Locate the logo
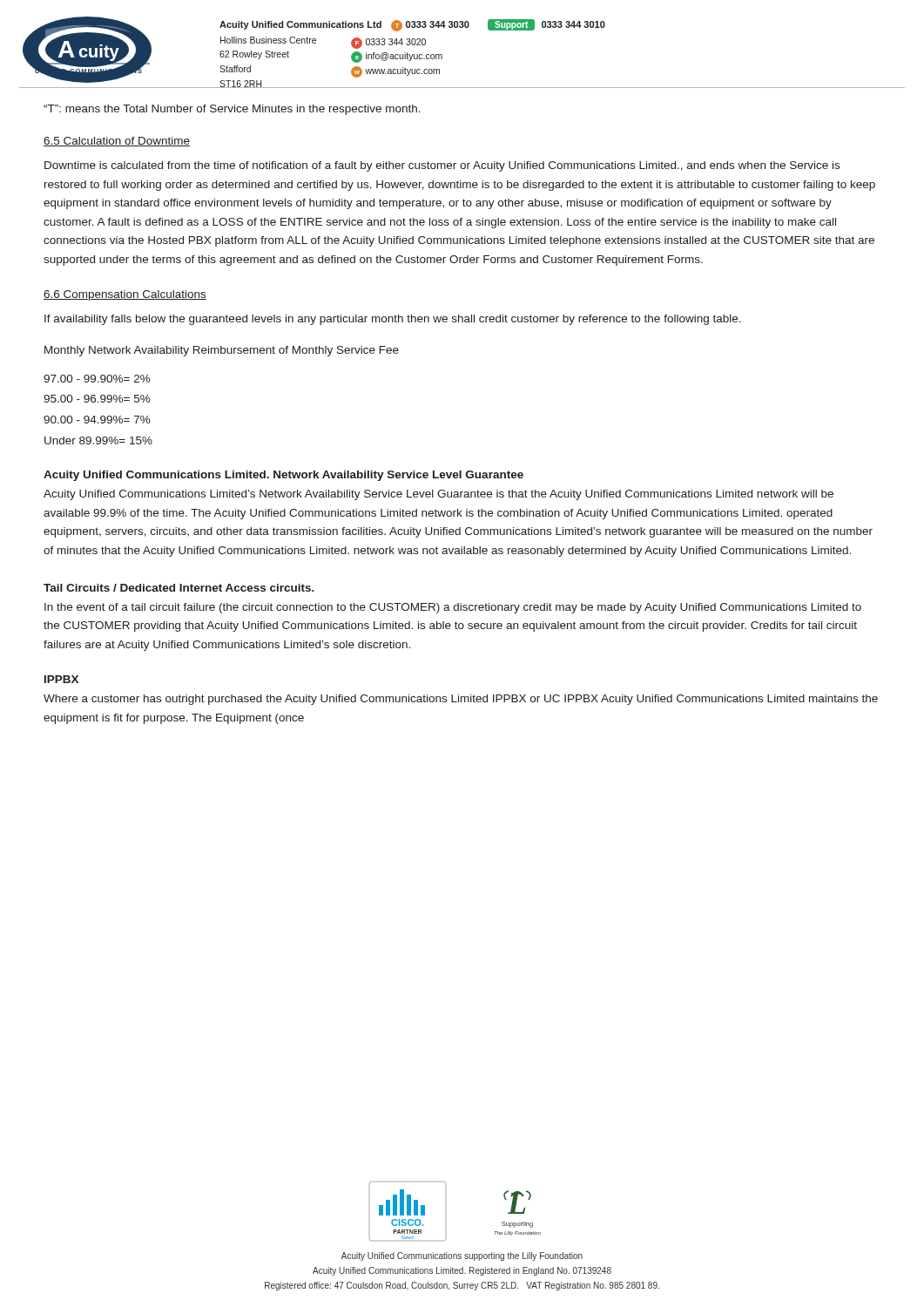 (x=462, y=1211)
